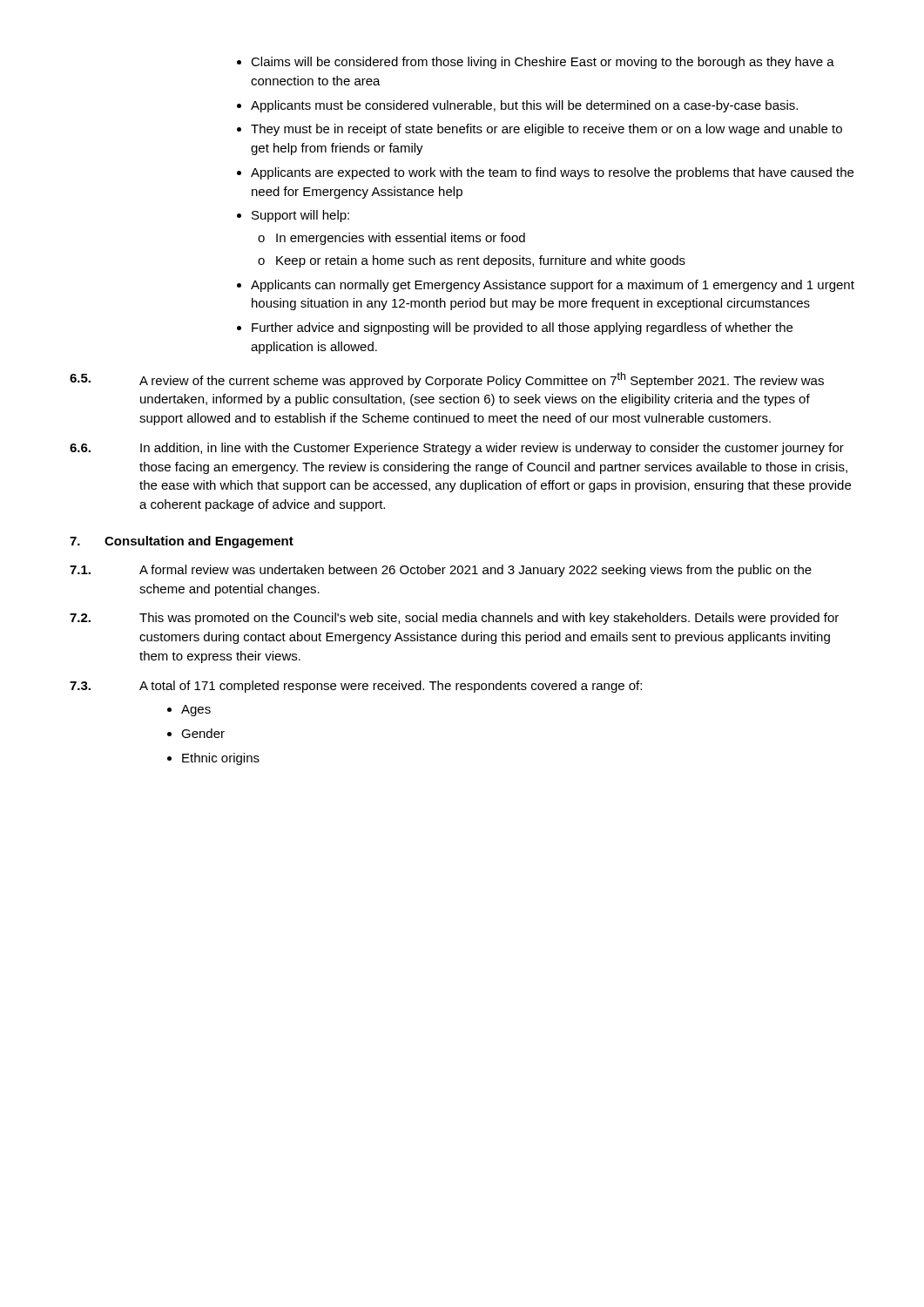Locate the text block that says "5. A review of the"
Viewport: 924px width, 1307px height.
pyautogui.click(x=462, y=398)
